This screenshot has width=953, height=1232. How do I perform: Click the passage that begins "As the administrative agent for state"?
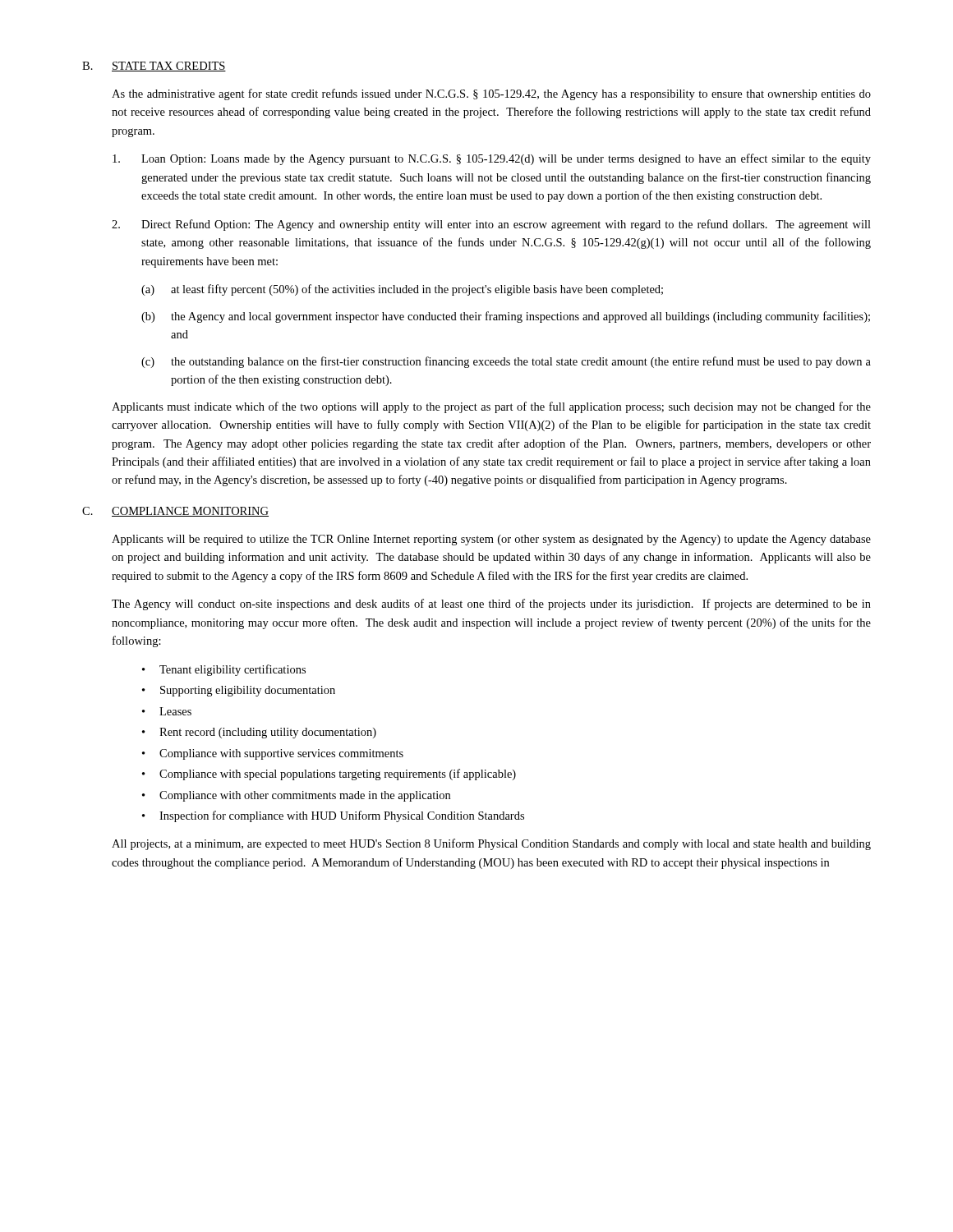click(x=491, y=112)
